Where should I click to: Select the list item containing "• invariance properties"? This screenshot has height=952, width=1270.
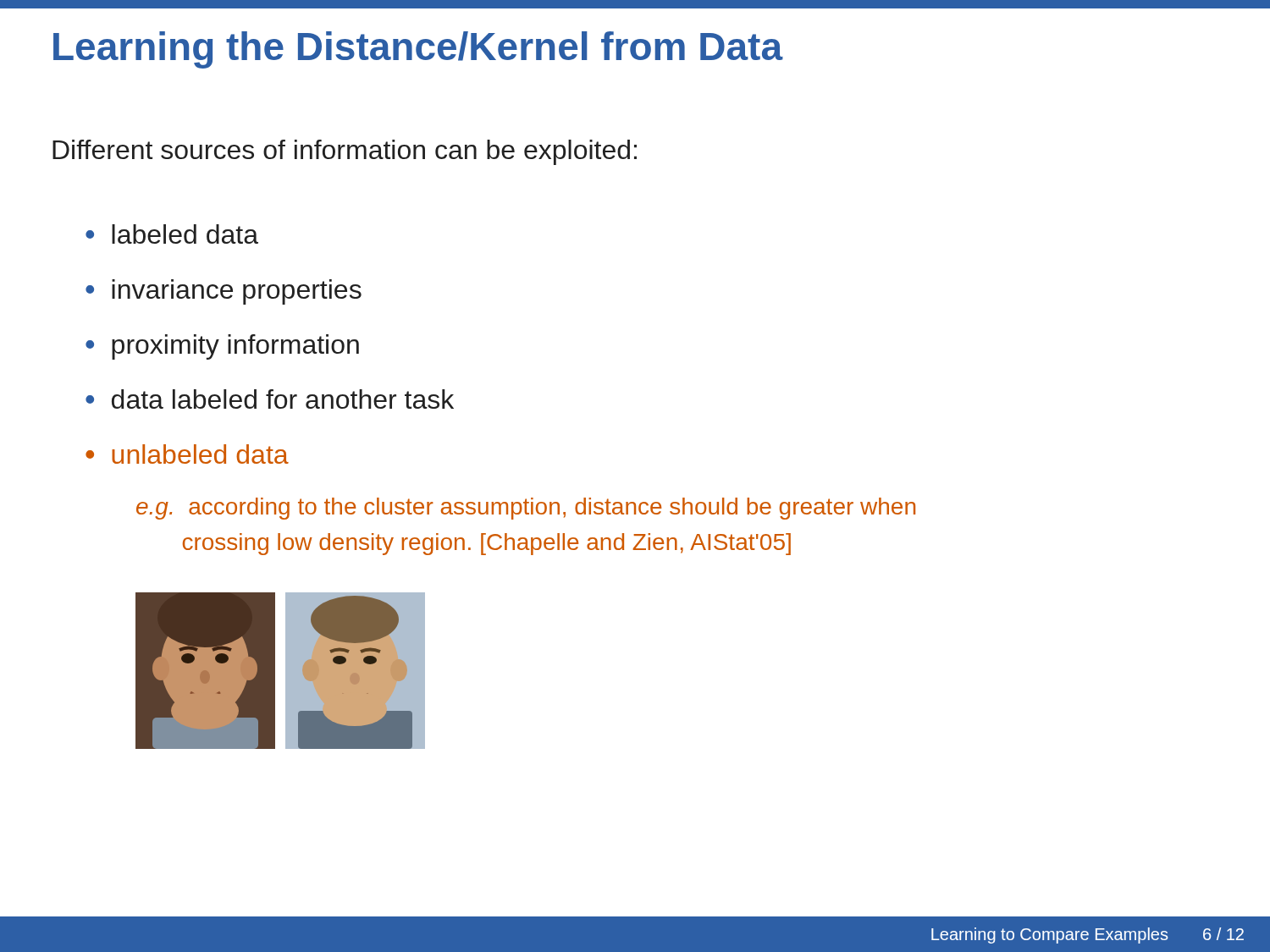[223, 290]
